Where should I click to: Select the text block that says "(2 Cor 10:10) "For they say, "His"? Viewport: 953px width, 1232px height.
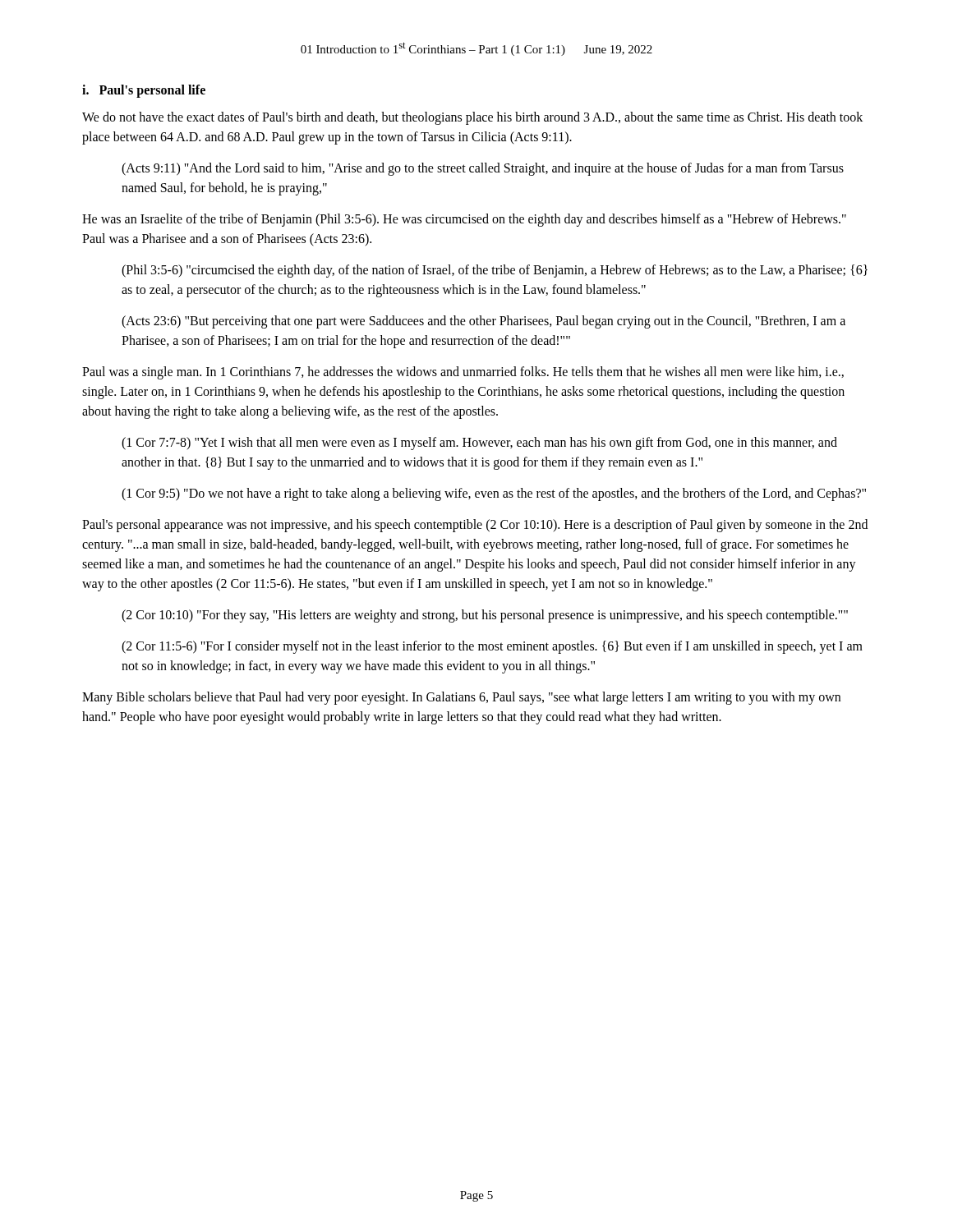coord(485,615)
